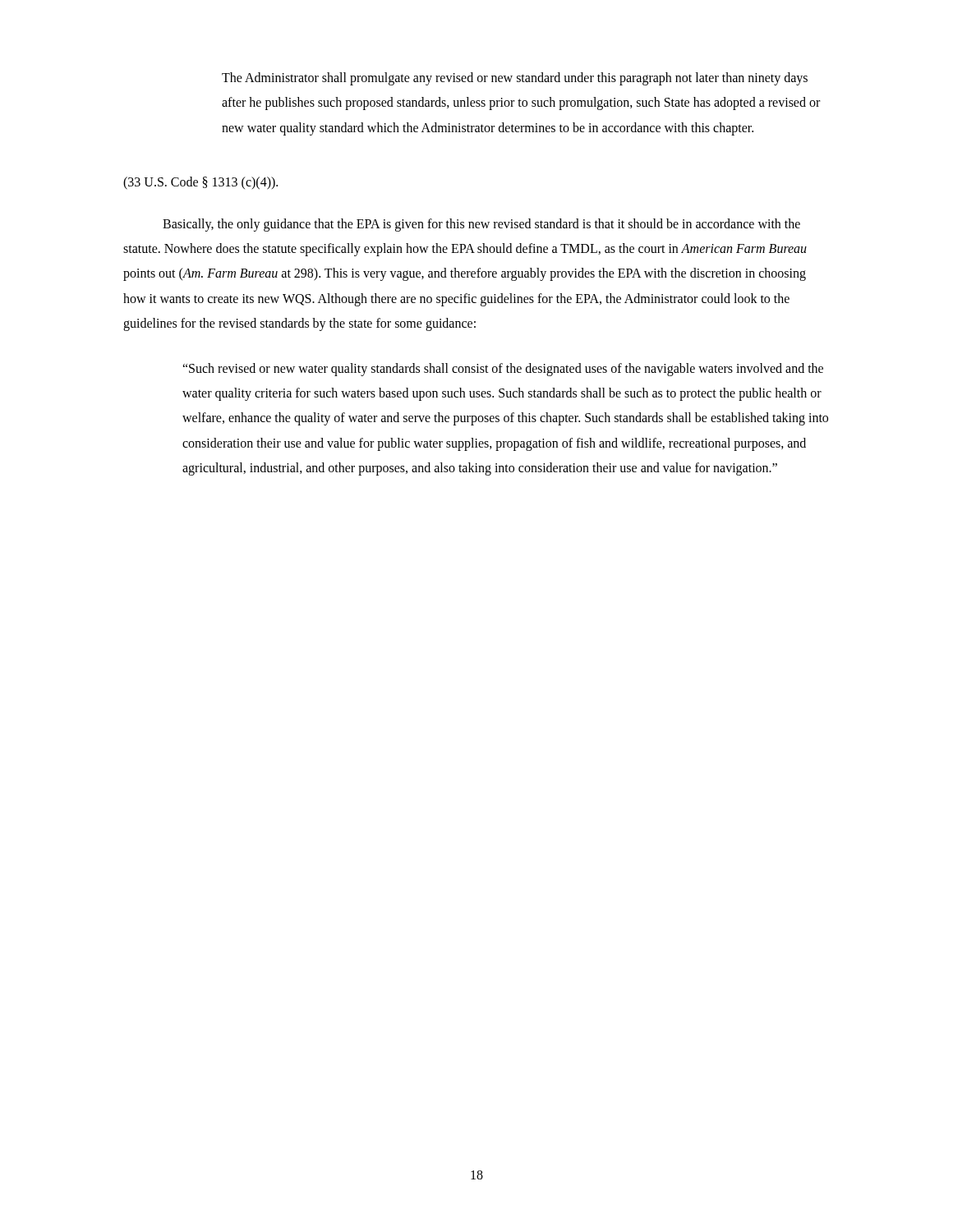Locate the text block that says "“Such revised or new water"

506,418
